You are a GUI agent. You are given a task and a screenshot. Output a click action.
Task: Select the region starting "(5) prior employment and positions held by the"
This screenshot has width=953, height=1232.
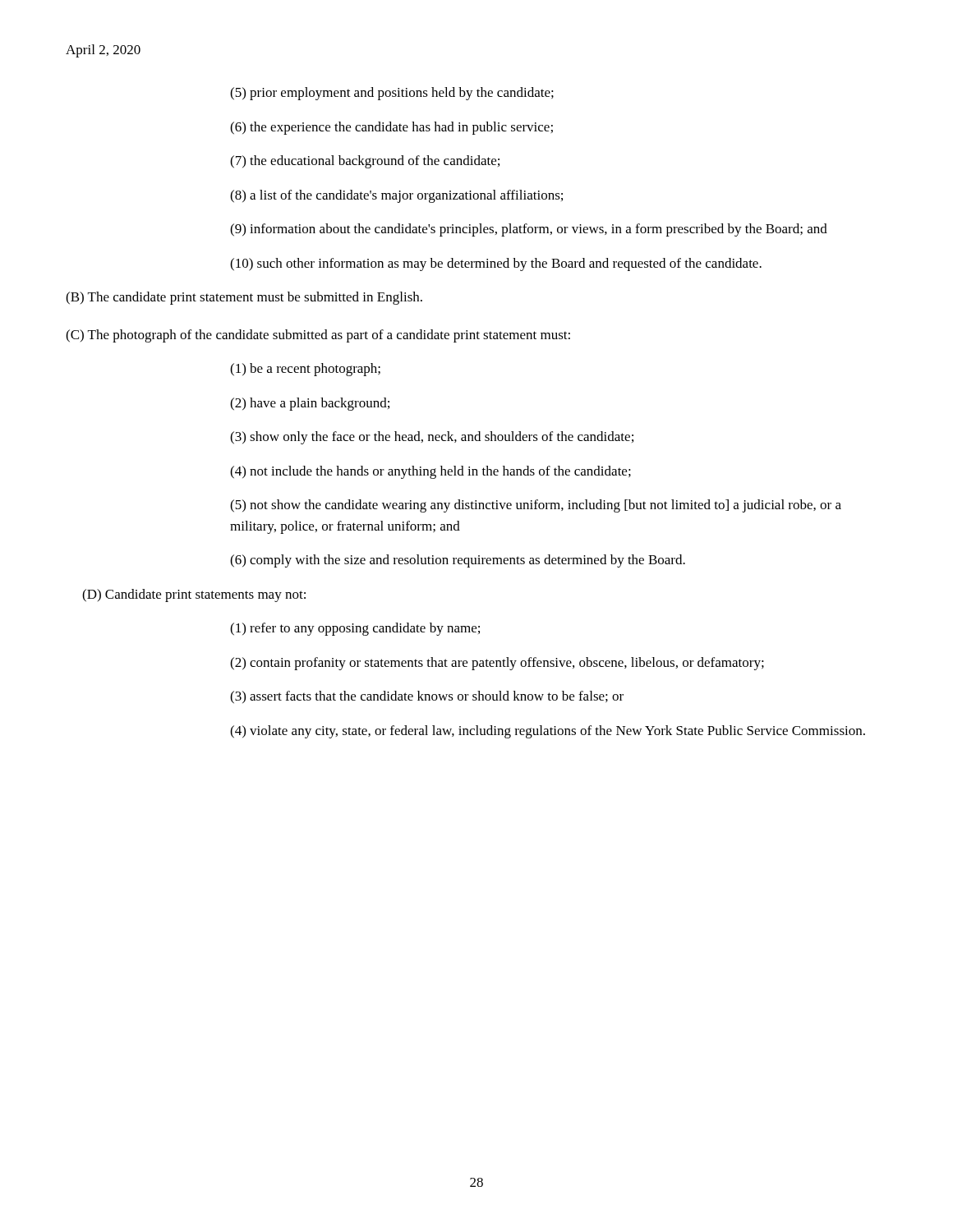[x=392, y=92]
